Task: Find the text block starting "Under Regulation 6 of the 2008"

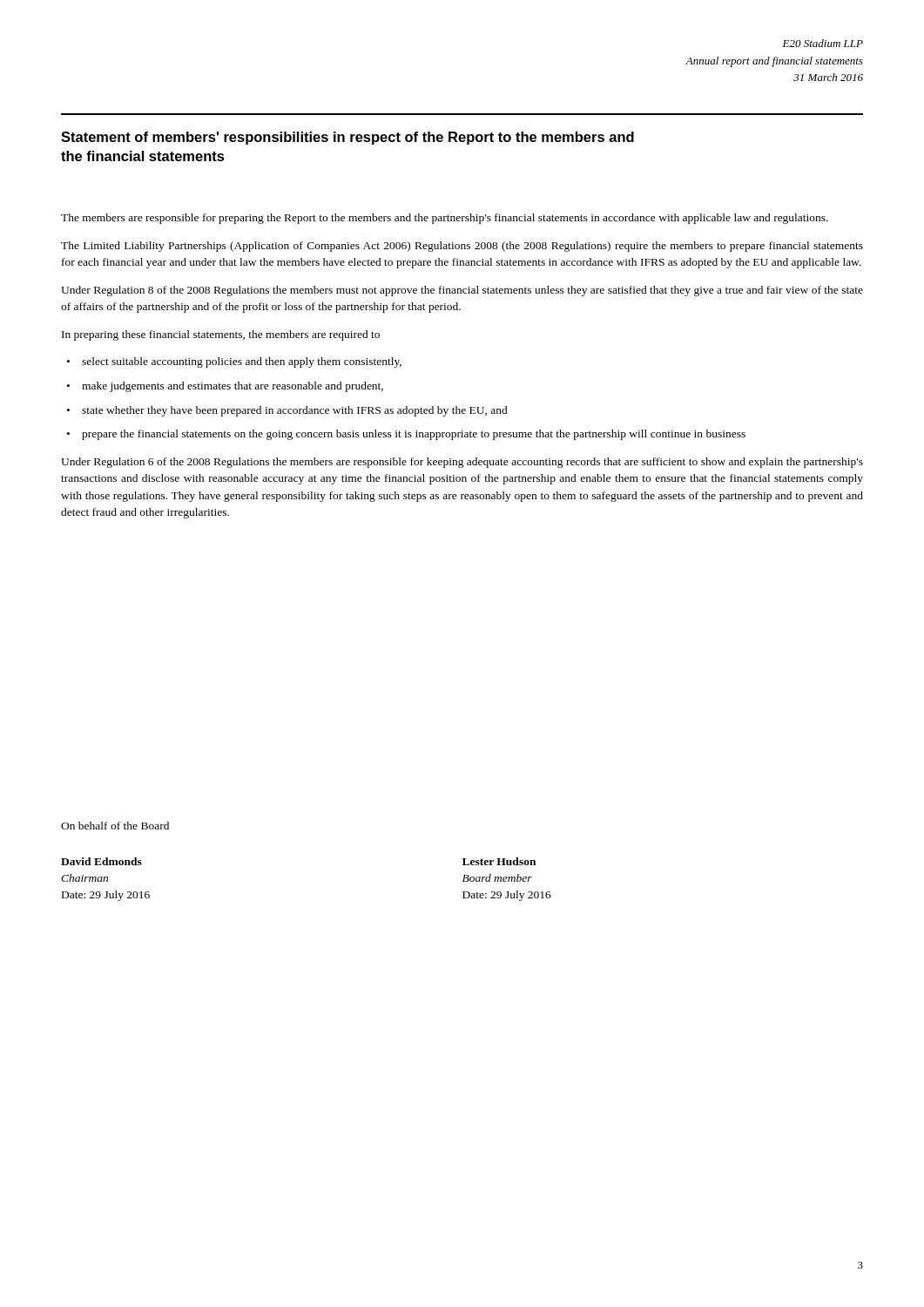Action: click(462, 487)
